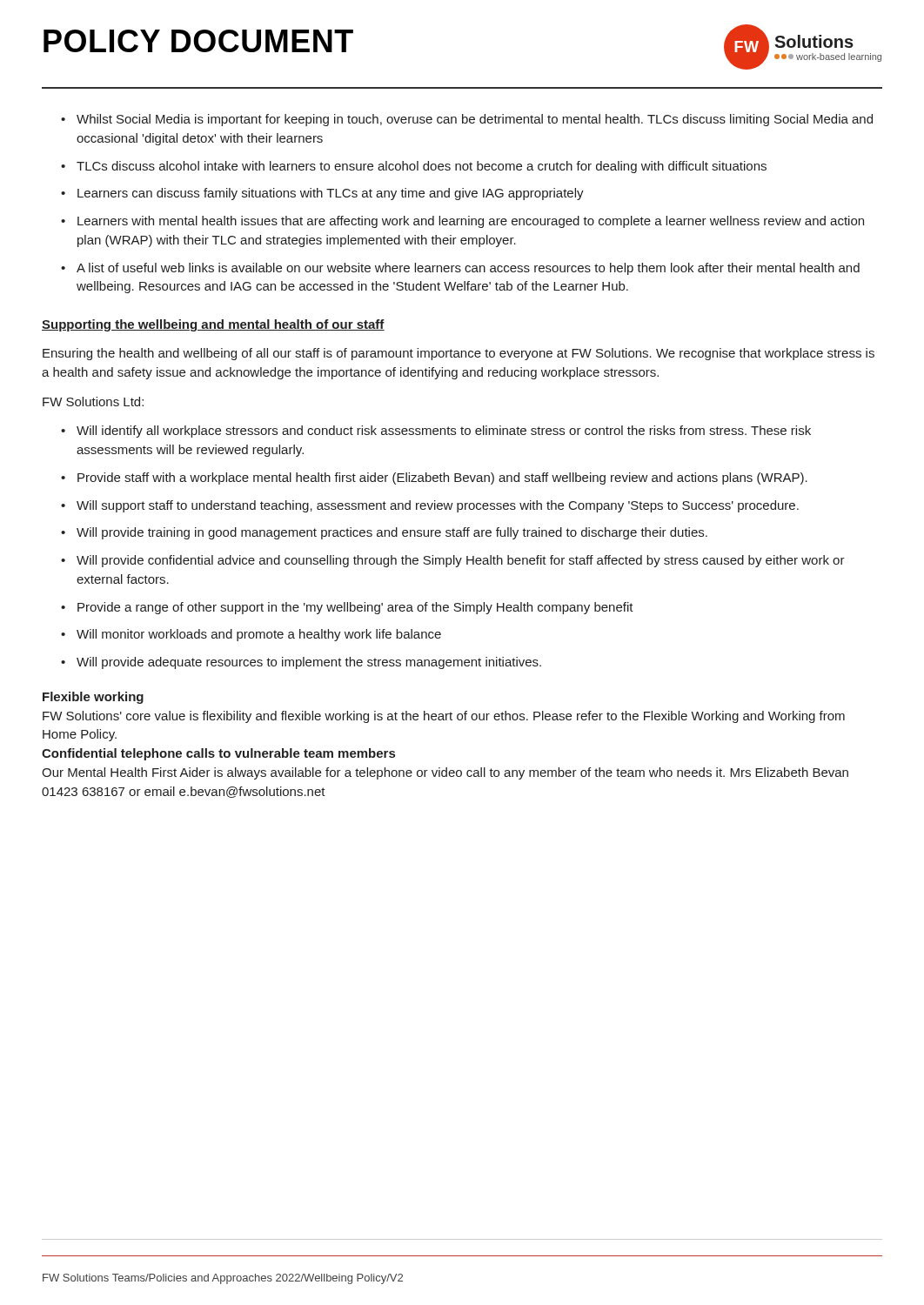Locate the block of text that opens with "Will provide adequate"

309,662
